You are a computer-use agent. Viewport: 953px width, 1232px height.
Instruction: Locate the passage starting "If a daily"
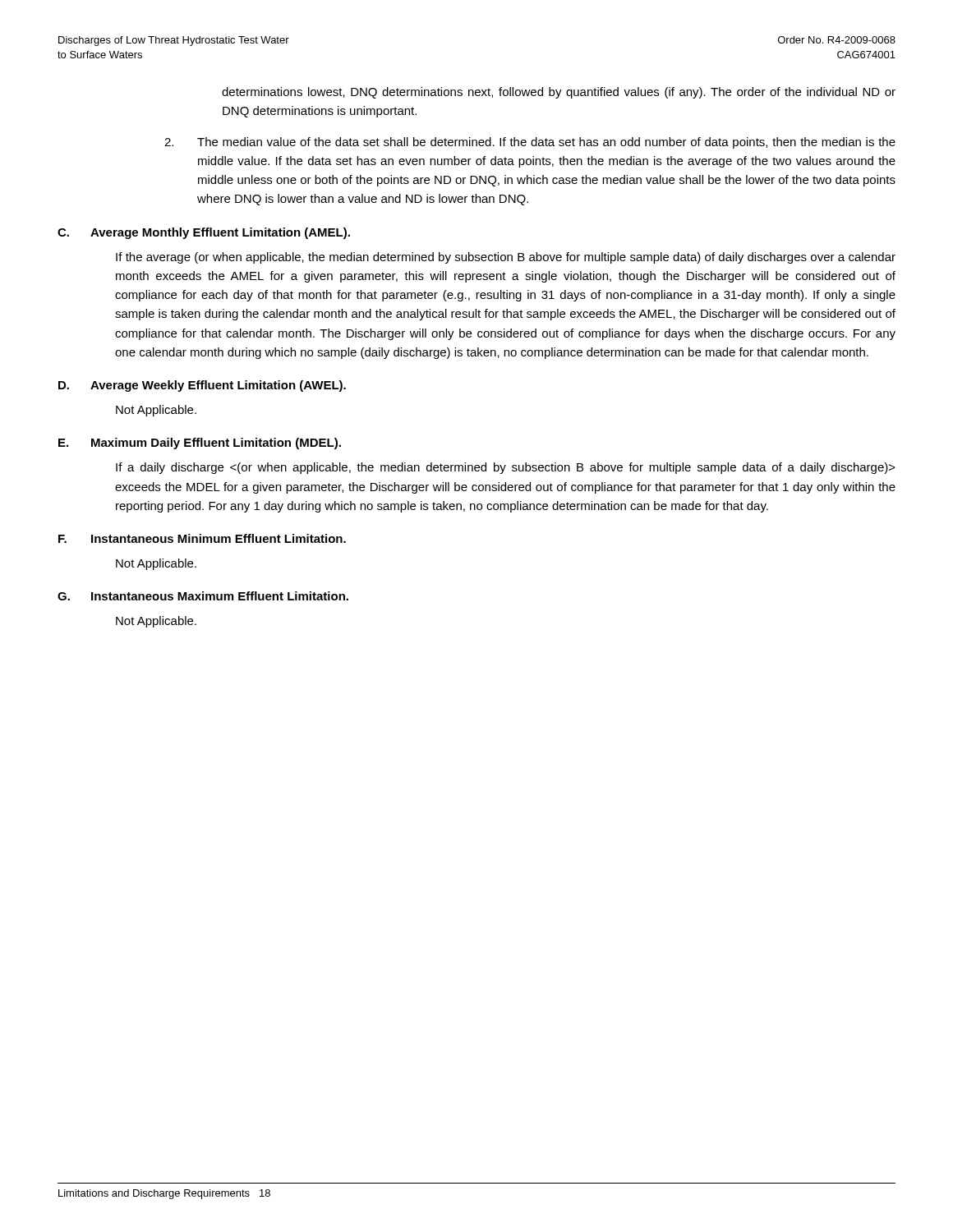click(505, 486)
